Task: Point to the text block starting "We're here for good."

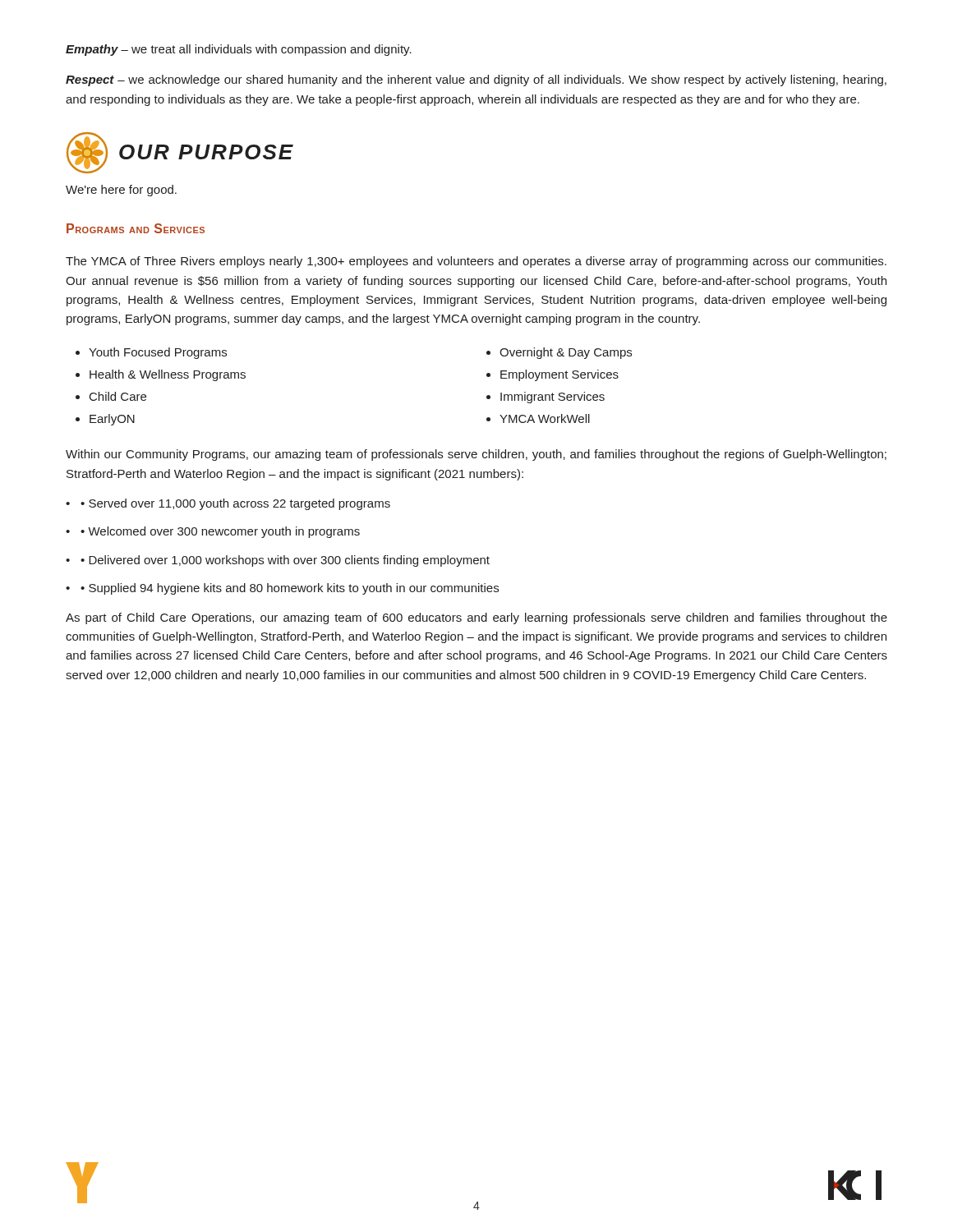Action: coord(122,189)
